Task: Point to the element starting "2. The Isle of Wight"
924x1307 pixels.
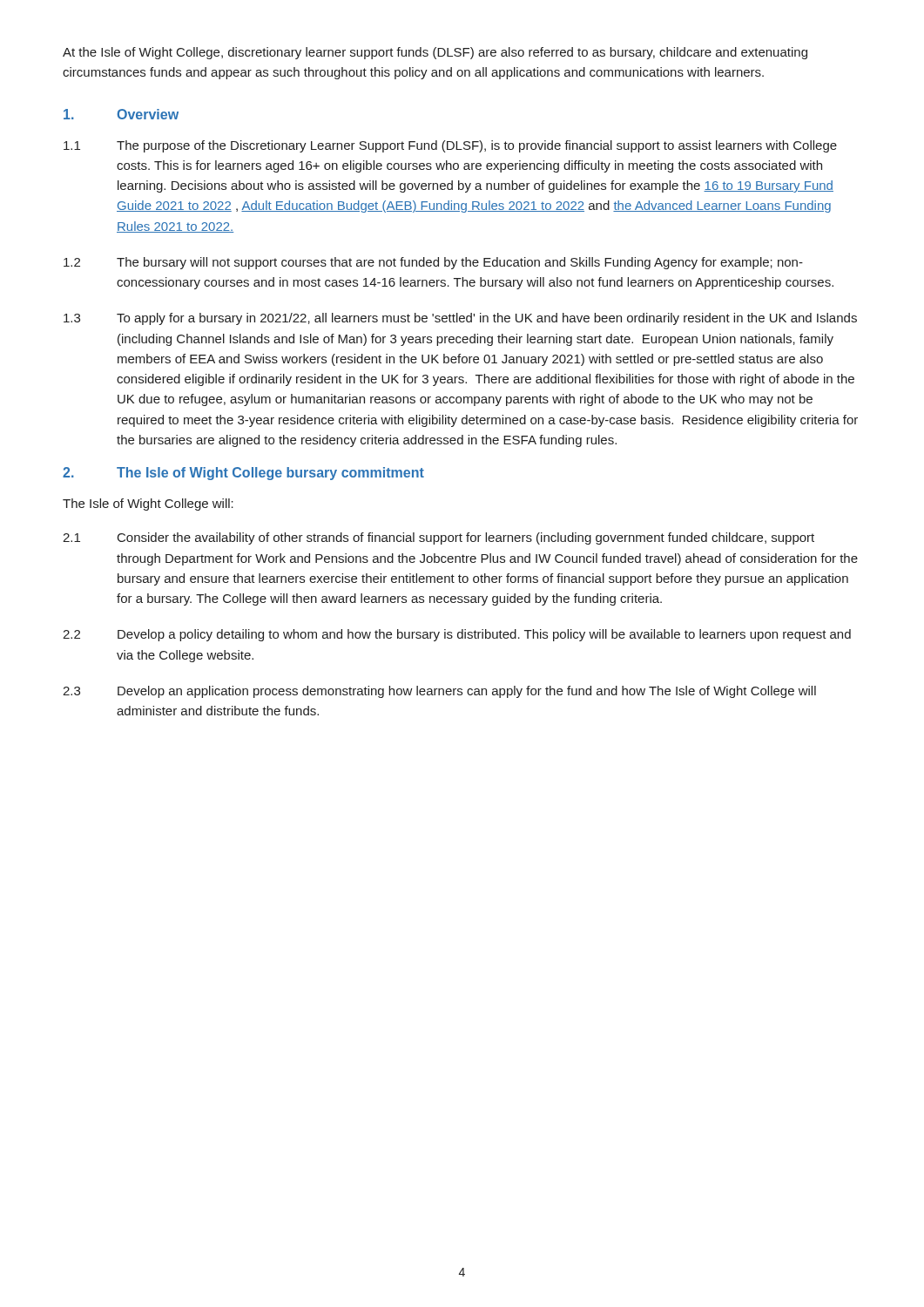Action: tap(243, 473)
